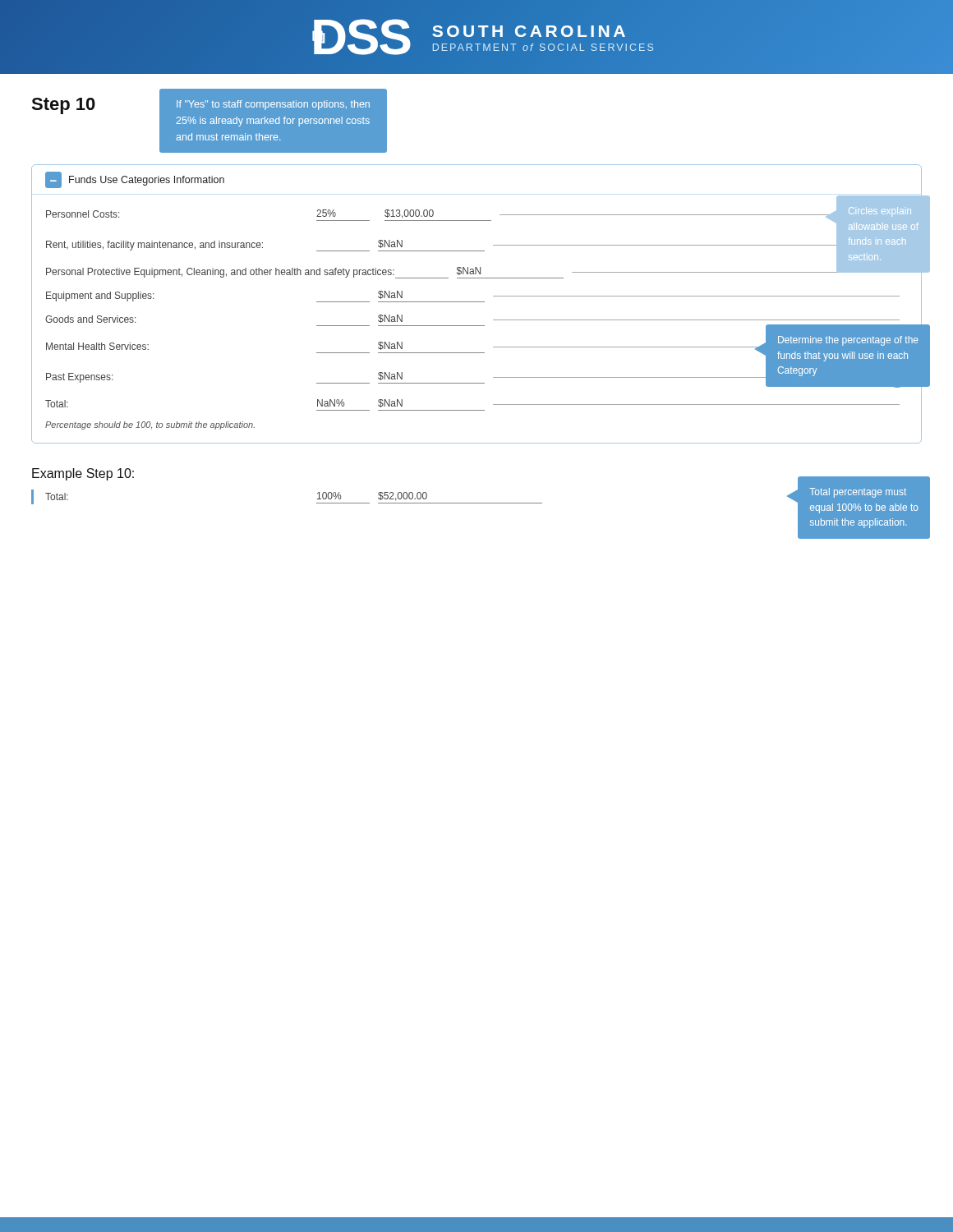Locate the text "Total: 100% $52,000.00"
The image size is (953, 1232).
click(x=60, y=497)
